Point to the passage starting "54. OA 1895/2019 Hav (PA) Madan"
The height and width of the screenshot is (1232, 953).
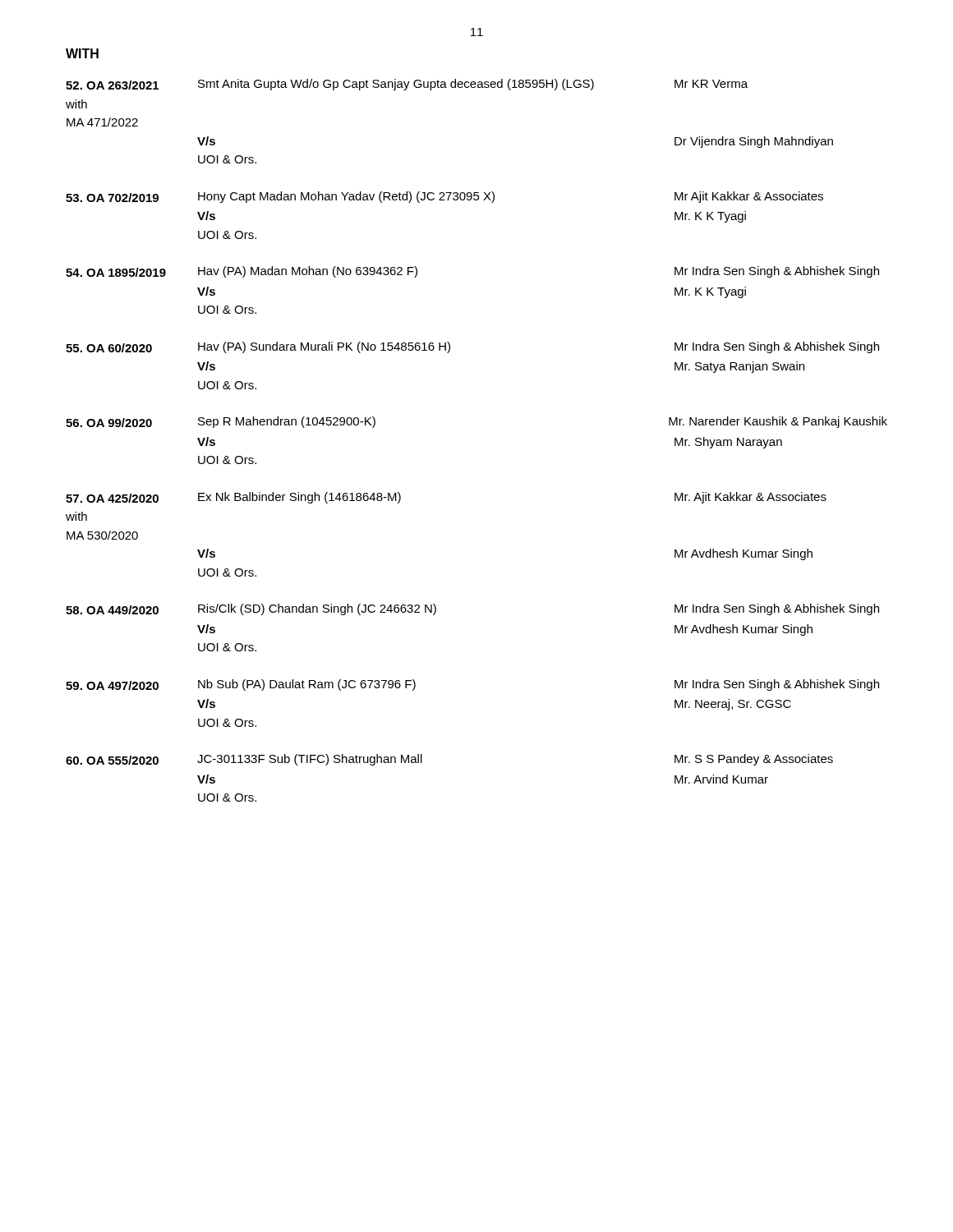click(111, 271)
